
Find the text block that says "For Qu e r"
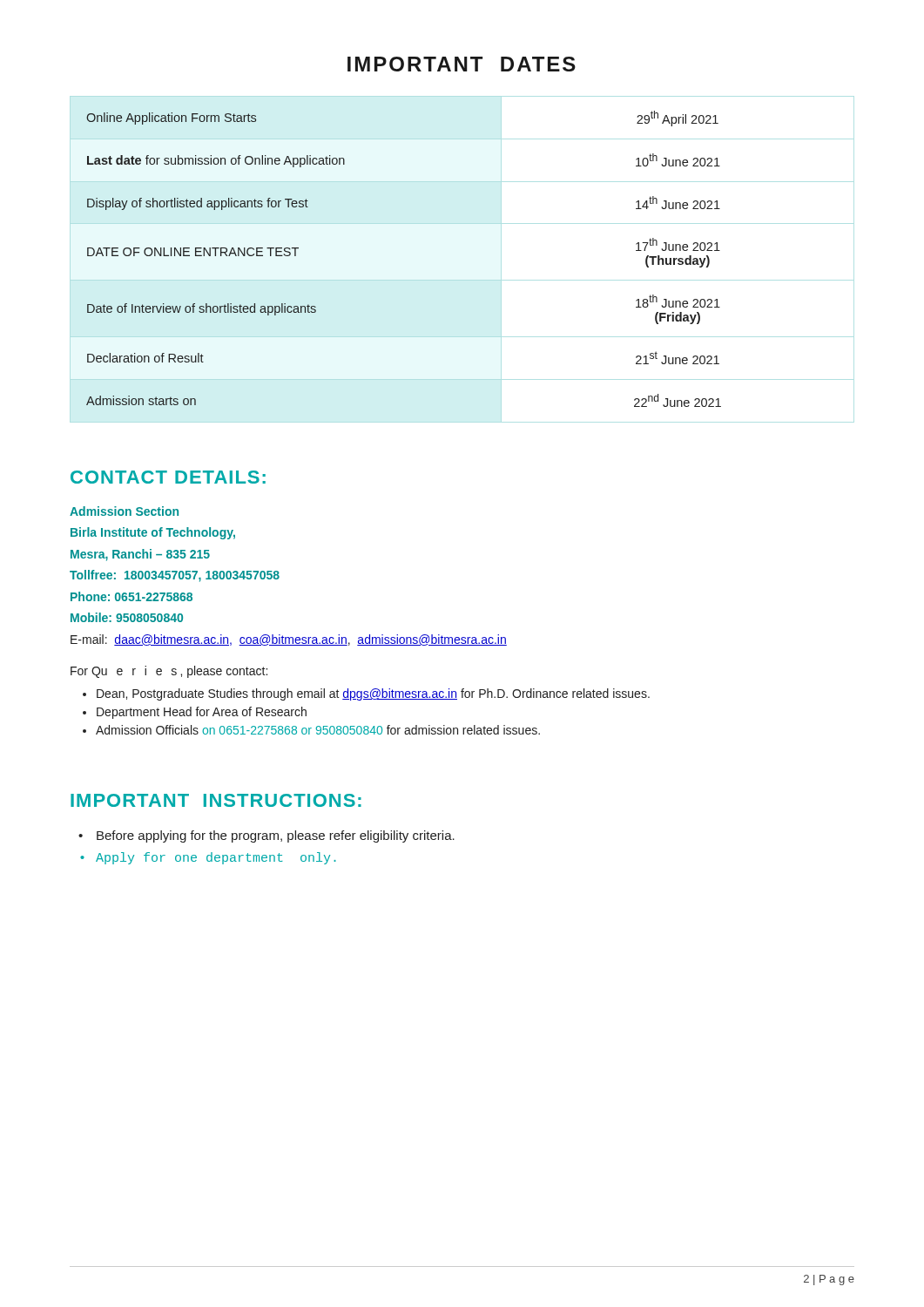click(x=169, y=671)
